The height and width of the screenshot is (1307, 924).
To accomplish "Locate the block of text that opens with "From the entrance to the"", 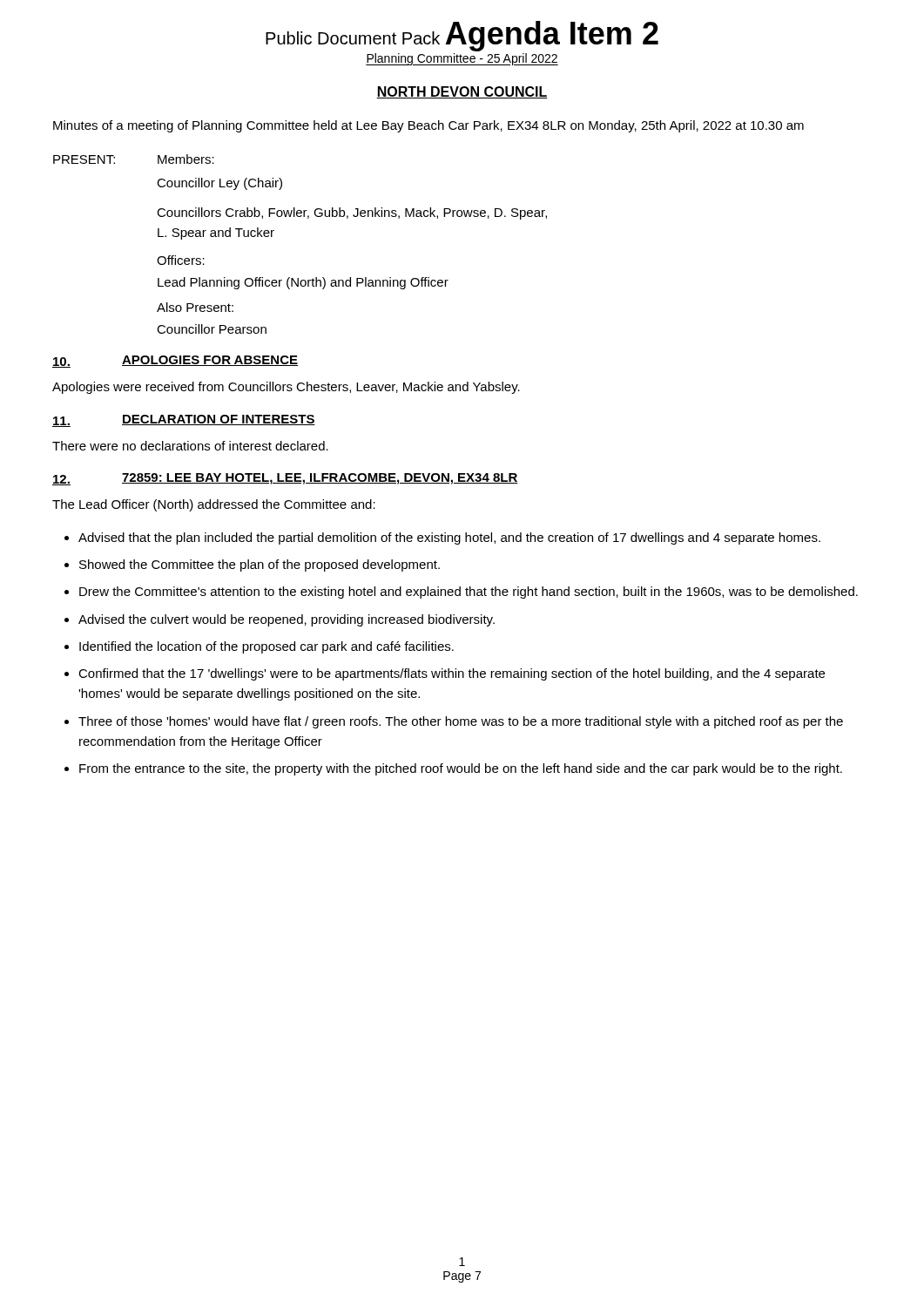I will click(x=461, y=768).
